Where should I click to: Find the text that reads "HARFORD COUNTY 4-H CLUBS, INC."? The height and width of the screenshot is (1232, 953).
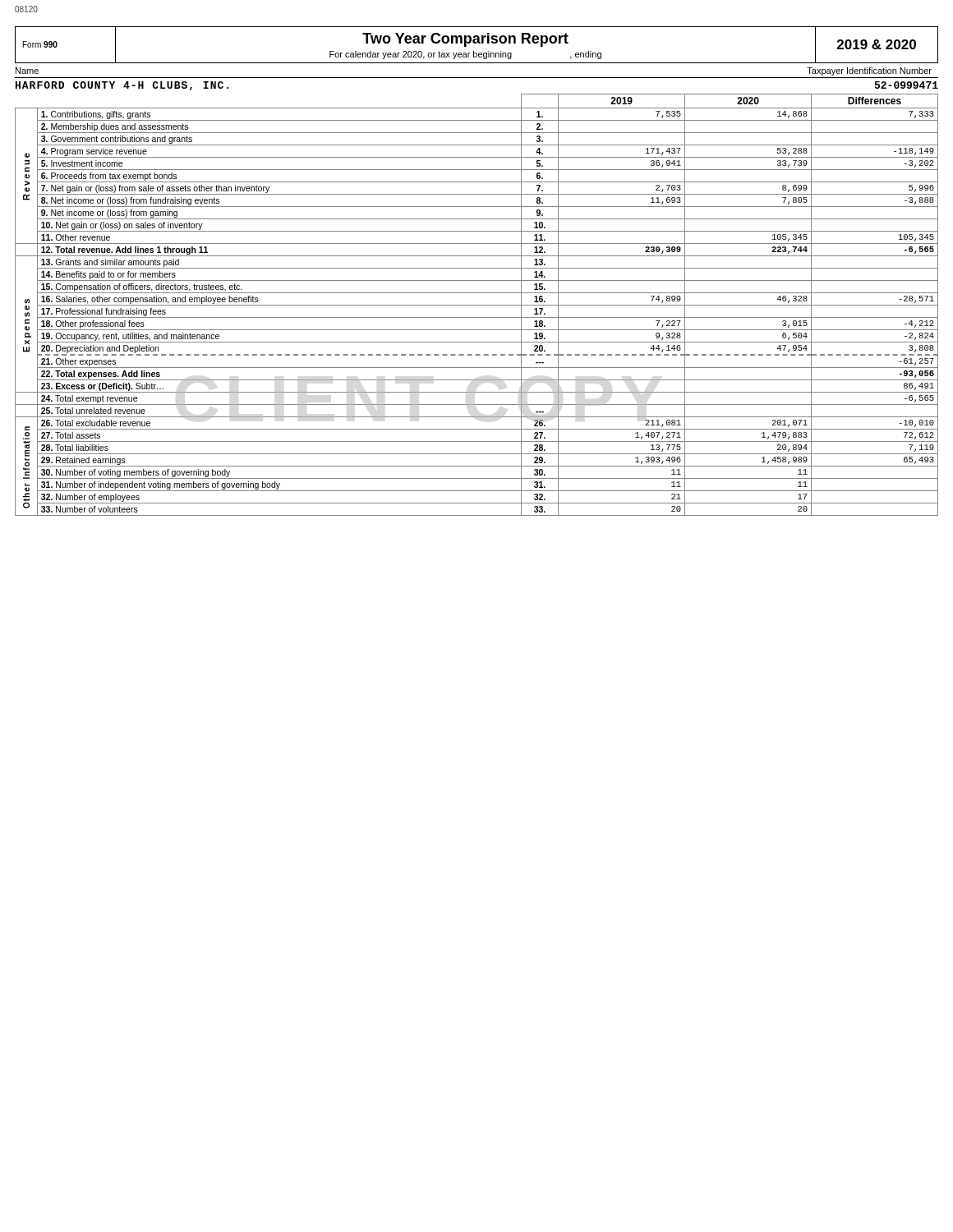point(123,86)
